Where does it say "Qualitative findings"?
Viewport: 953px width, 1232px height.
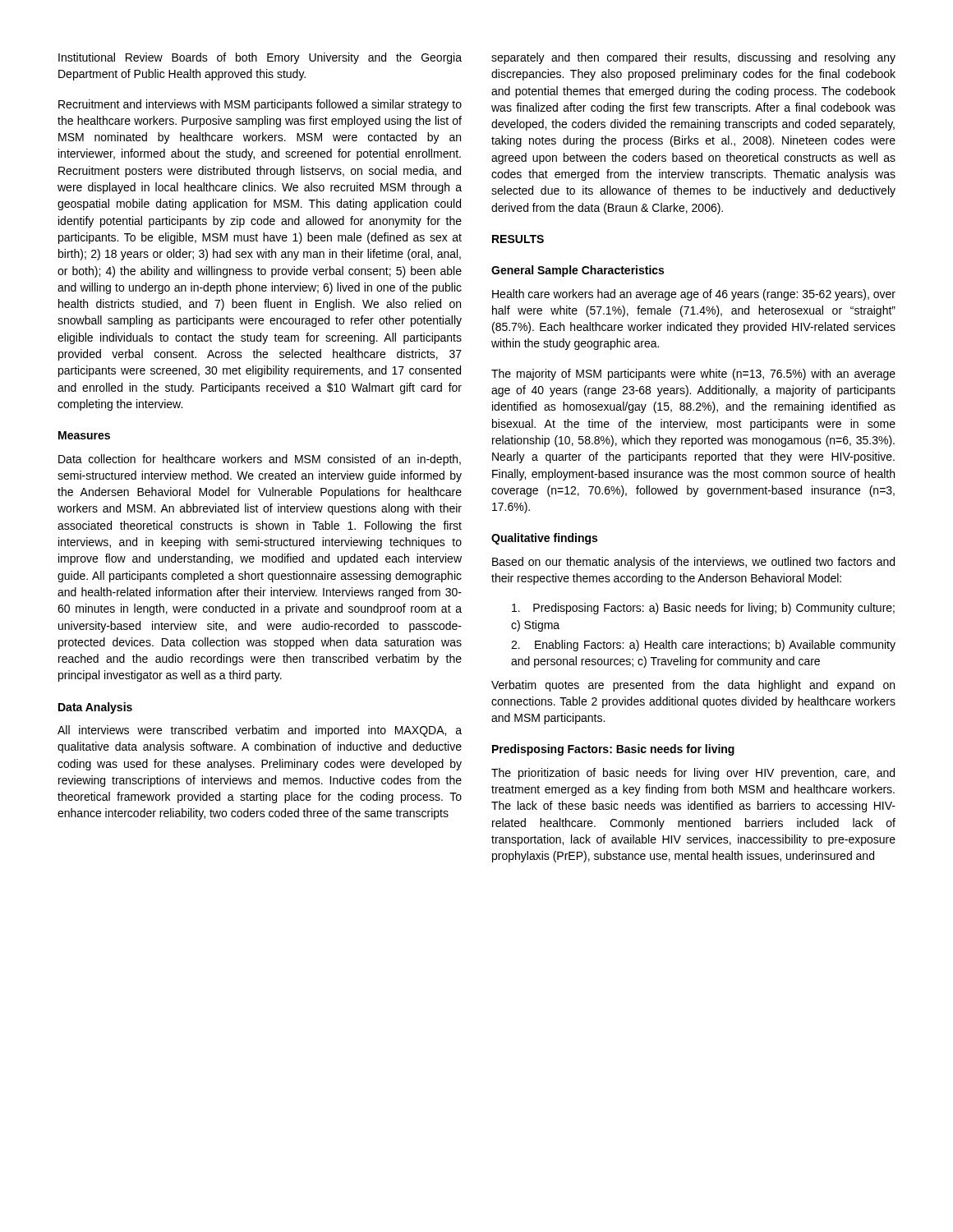point(545,538)
